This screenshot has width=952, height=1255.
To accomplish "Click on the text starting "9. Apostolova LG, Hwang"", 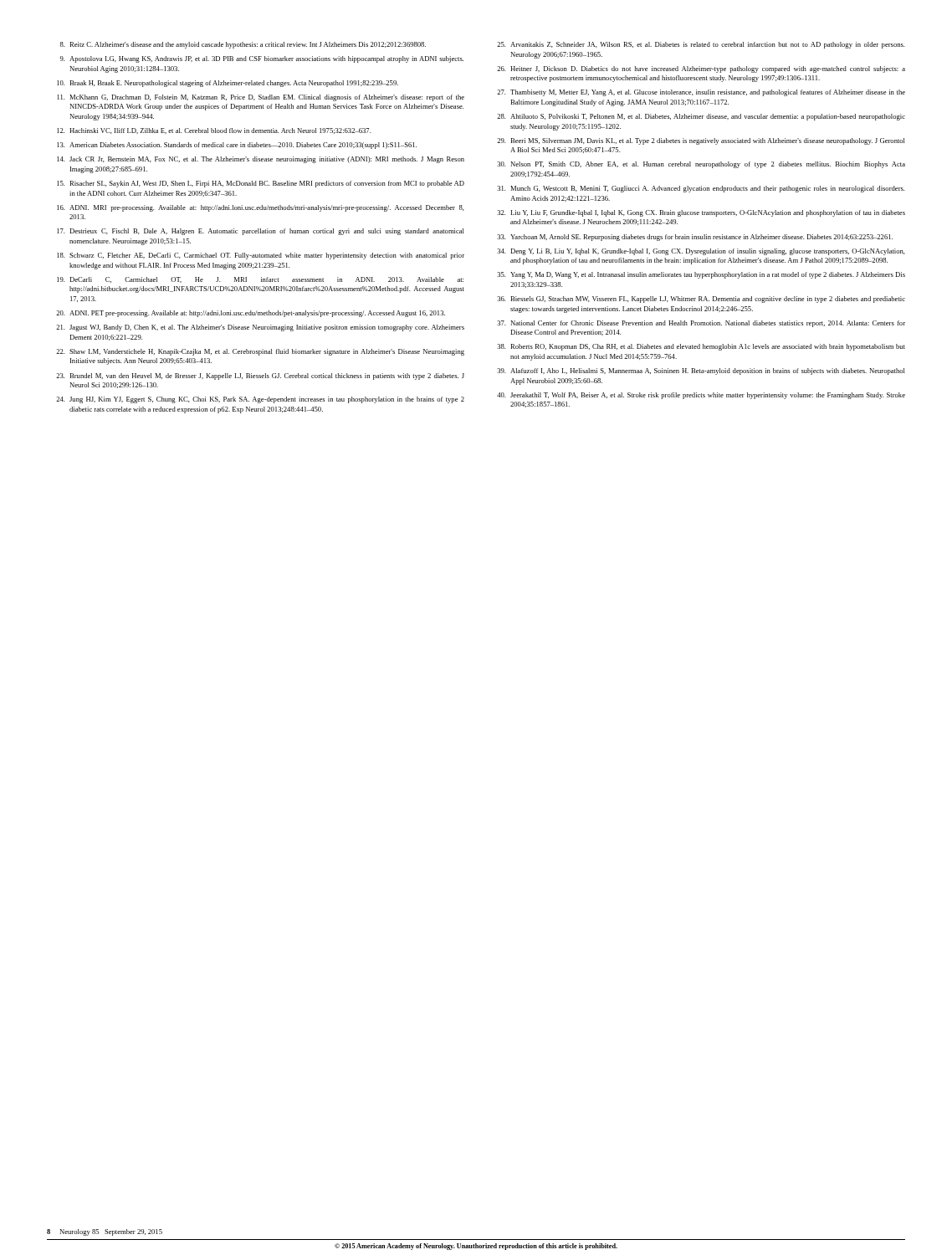I will coord(256,64).
